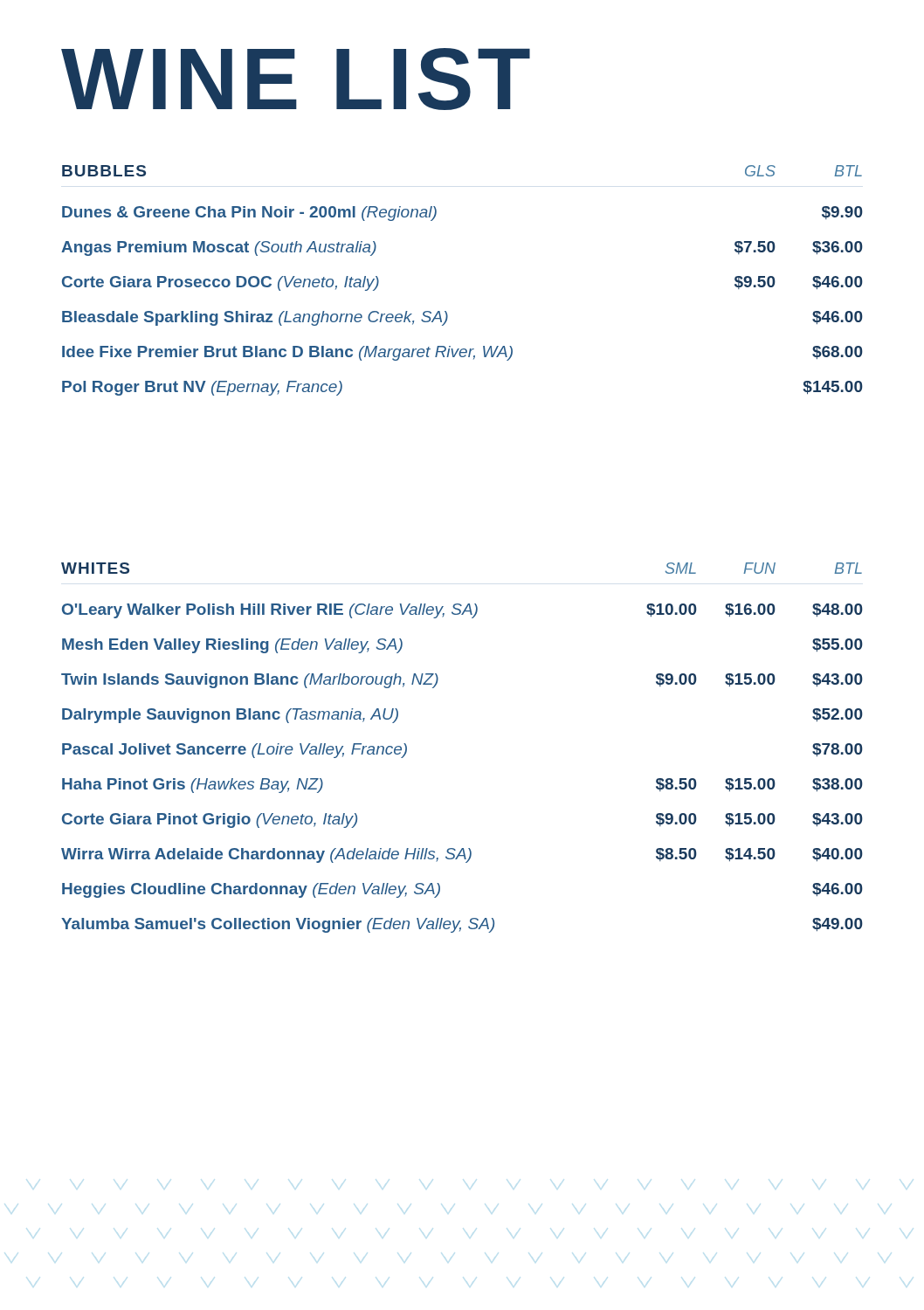Point to the text block starting "Haha Pinot Gris"
Viewport: 924px width, 1310px height.
coord(205,786)
